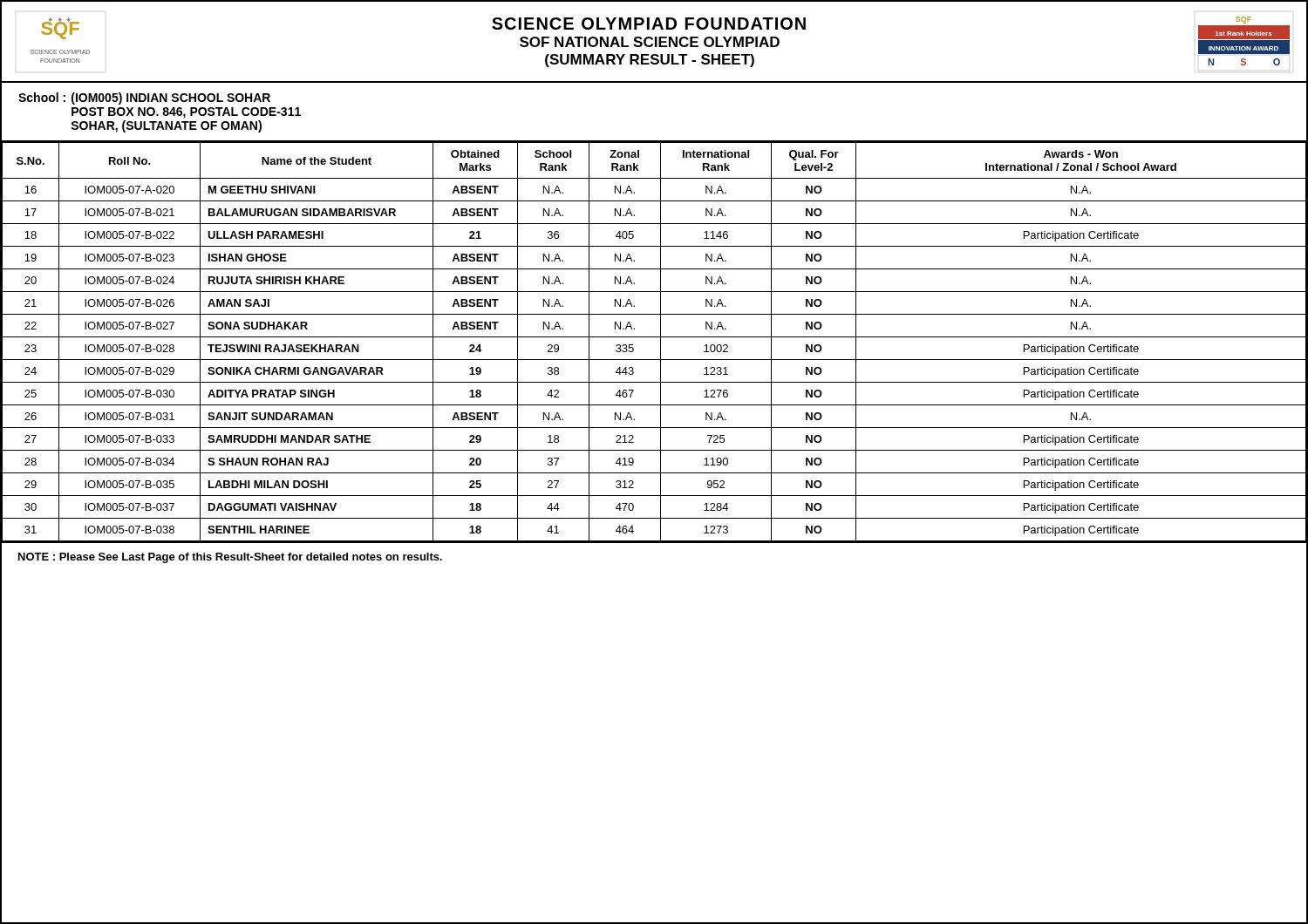Select the table that reads "M GEETHU SHIVANI"
Viewport: 1308px width, 924px height.
654,342
